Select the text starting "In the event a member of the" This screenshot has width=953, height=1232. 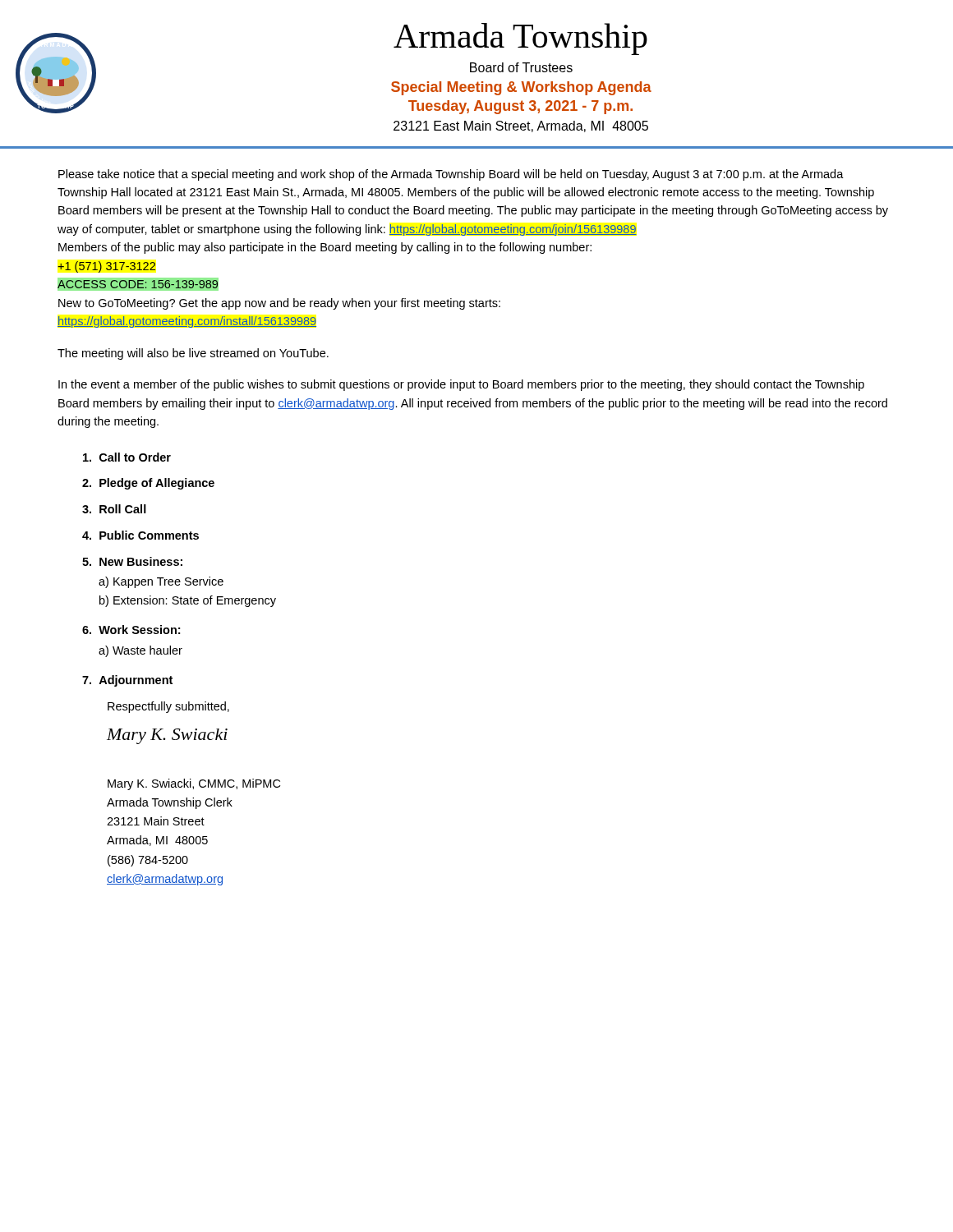473,403
